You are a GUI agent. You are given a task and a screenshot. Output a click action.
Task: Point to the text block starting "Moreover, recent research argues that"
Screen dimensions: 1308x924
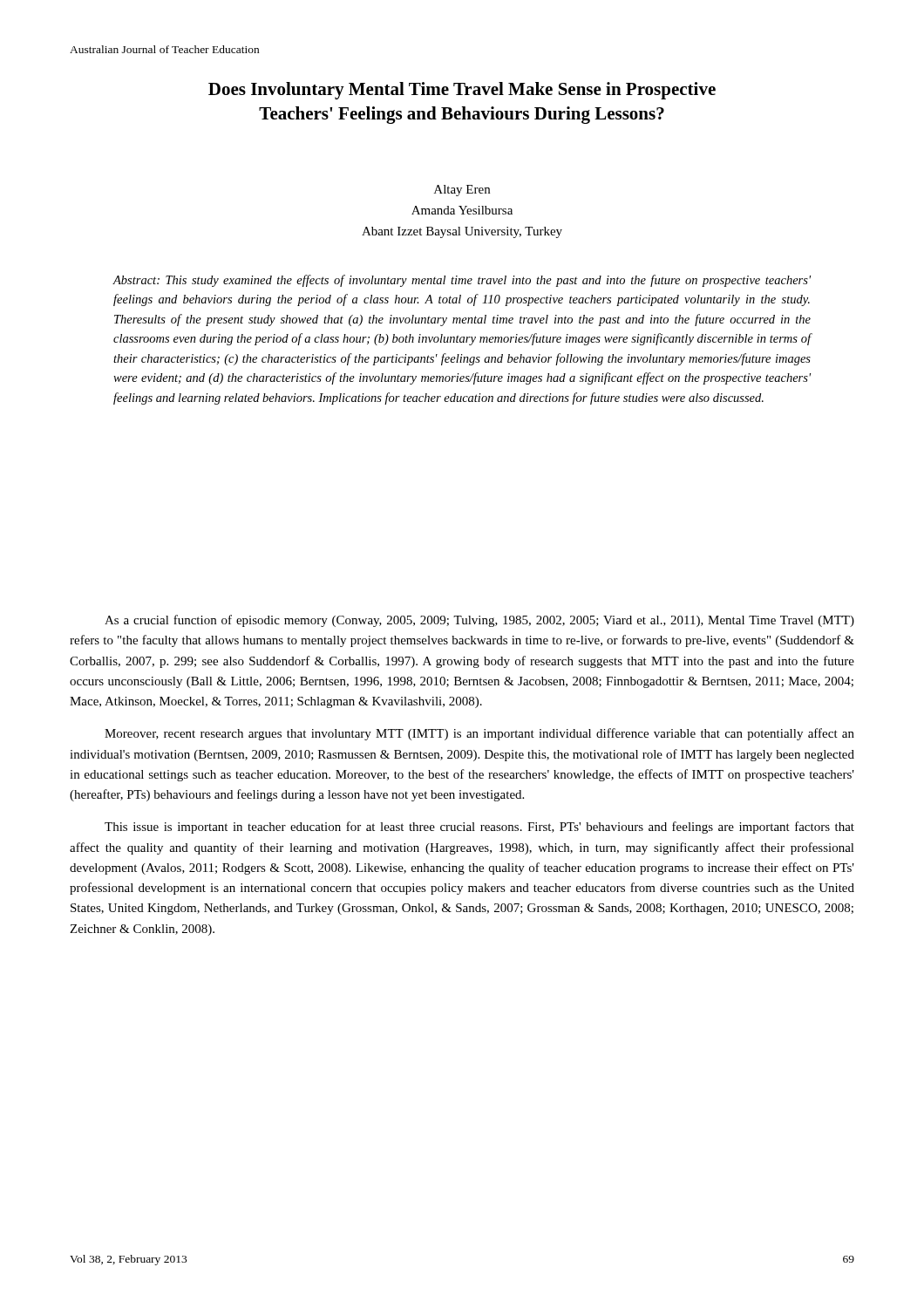tap(462, 765)
